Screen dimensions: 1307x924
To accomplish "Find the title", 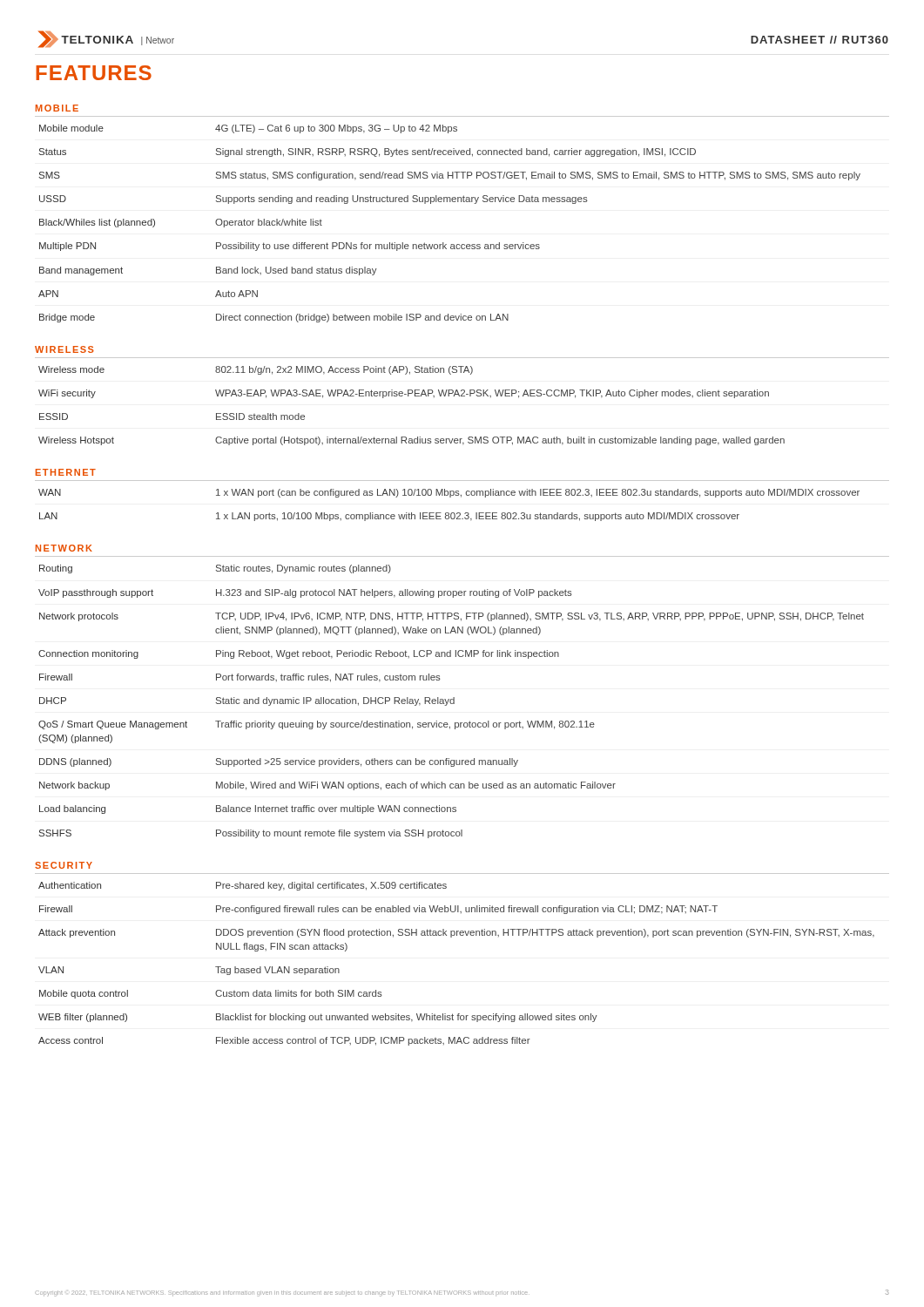I will (94, 73).
